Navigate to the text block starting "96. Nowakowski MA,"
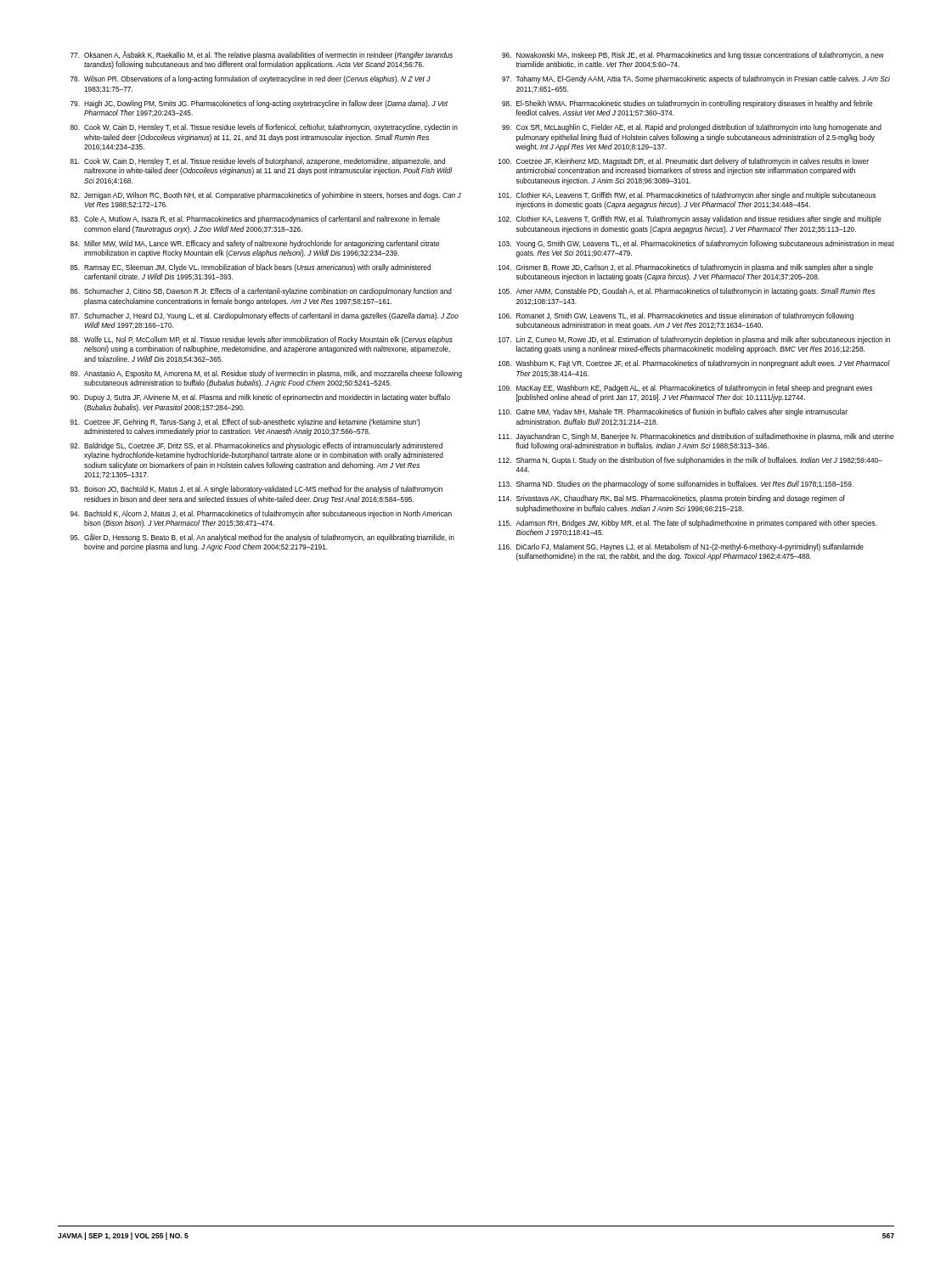 (x=692, y=61)
